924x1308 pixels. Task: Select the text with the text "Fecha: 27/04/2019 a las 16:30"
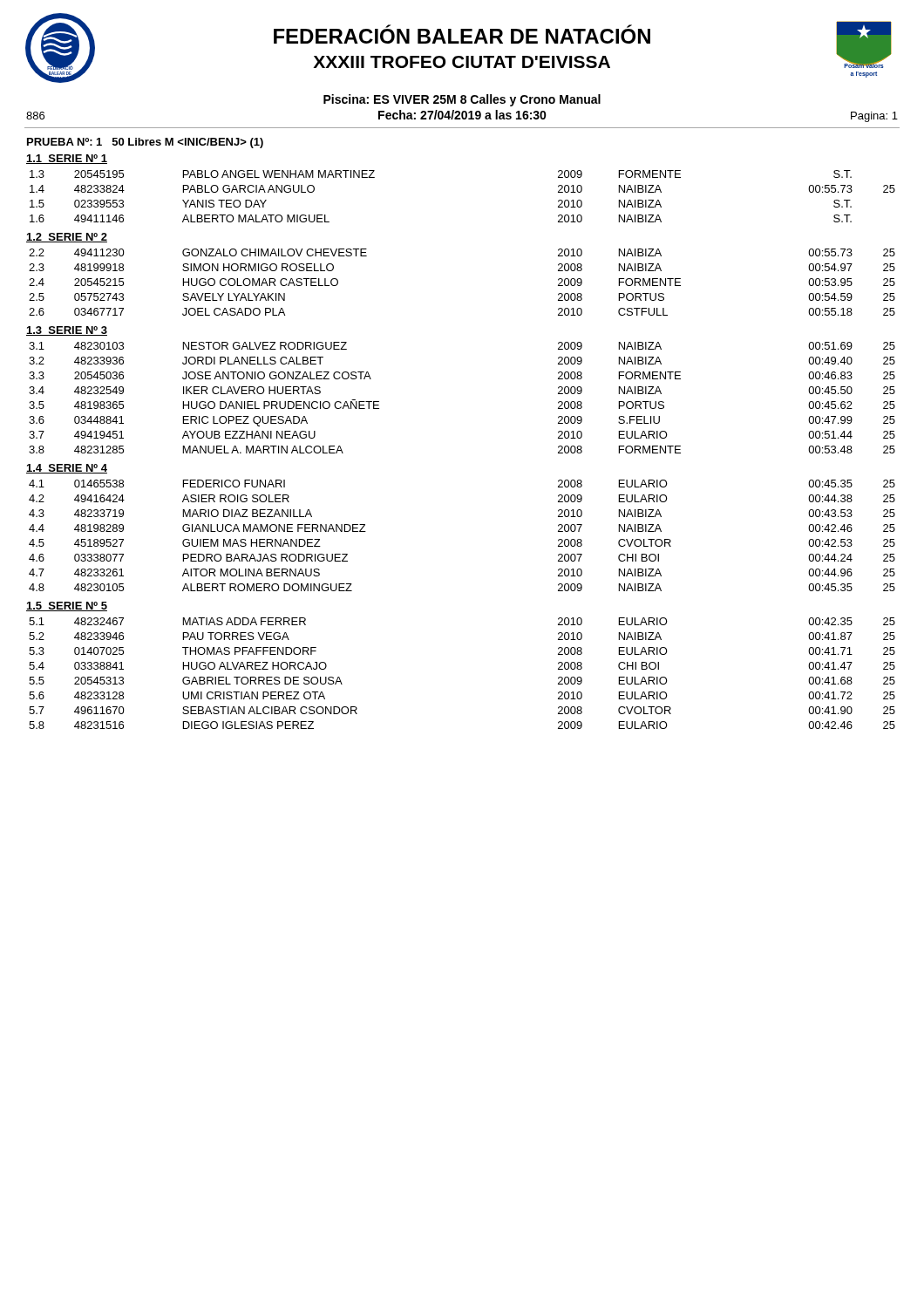coord(462,115)
